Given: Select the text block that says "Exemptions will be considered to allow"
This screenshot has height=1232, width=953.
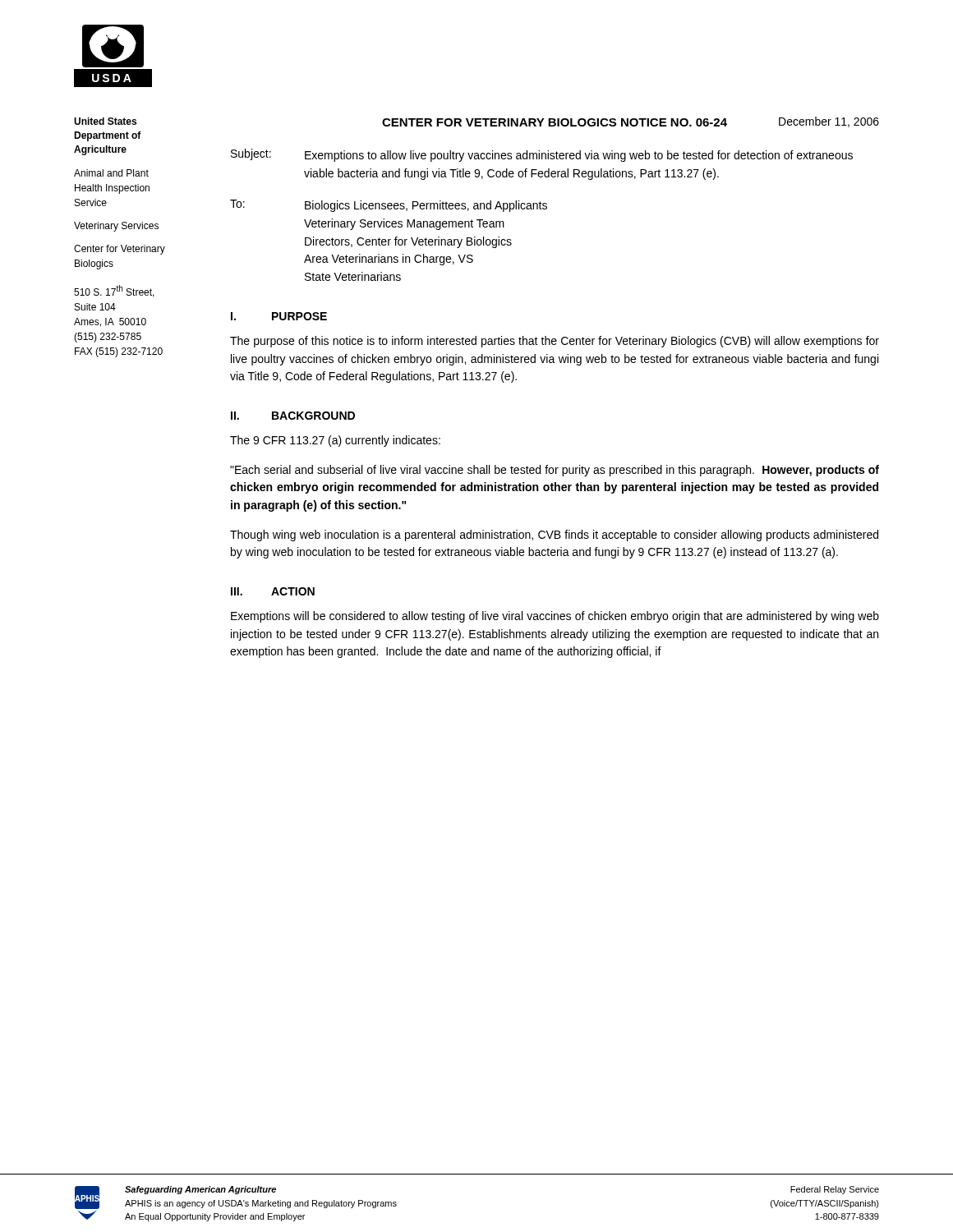Looking at the screenshot, I should 555,634.
